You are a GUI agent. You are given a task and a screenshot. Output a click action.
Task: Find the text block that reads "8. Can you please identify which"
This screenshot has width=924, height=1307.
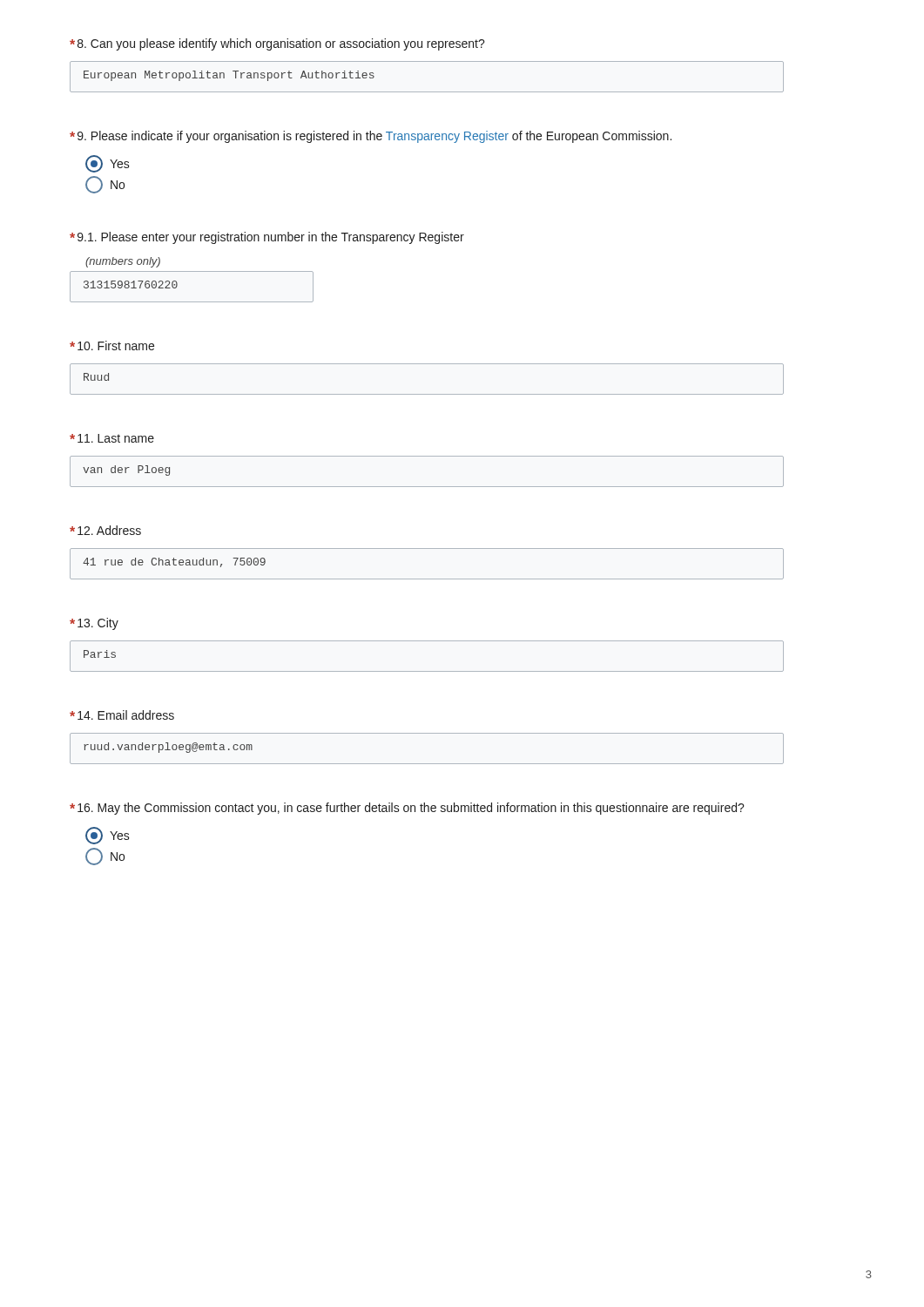[x=449, y=64]
